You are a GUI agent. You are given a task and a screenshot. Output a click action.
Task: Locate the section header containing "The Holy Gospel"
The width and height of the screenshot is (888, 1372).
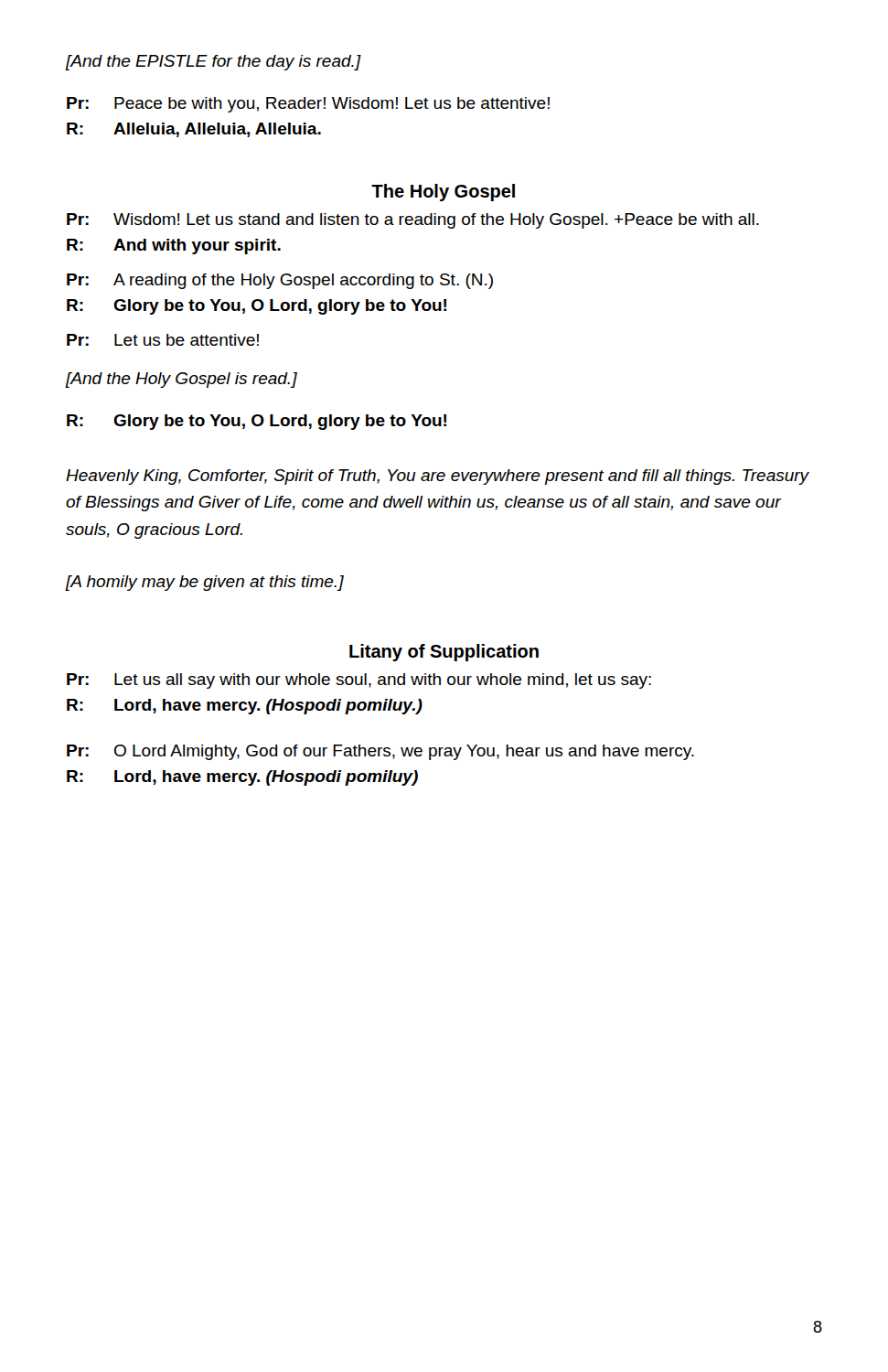point(444,191)
